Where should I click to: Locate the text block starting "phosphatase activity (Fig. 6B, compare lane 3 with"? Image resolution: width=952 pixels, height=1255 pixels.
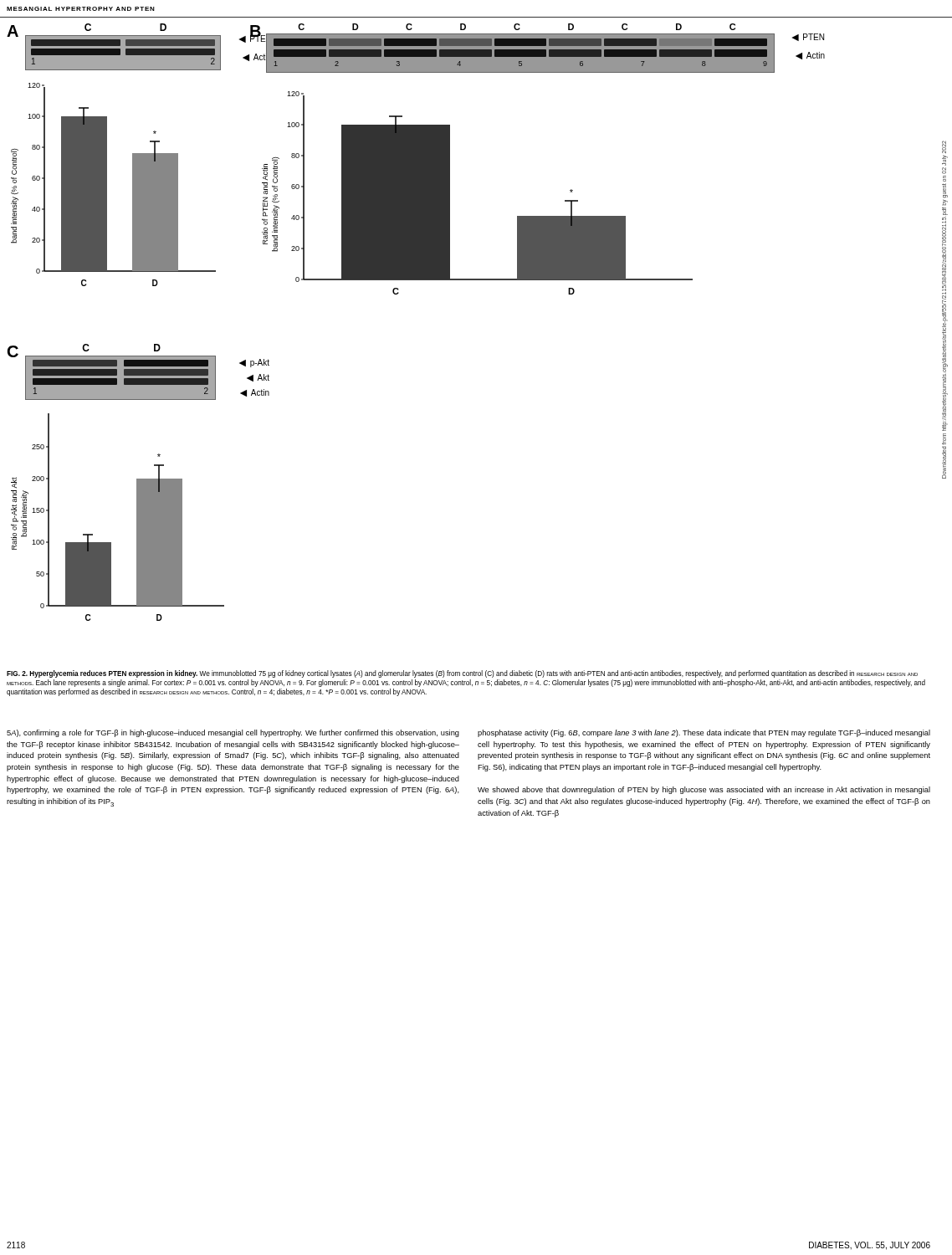pyautogui.click(x=704, y=773)
